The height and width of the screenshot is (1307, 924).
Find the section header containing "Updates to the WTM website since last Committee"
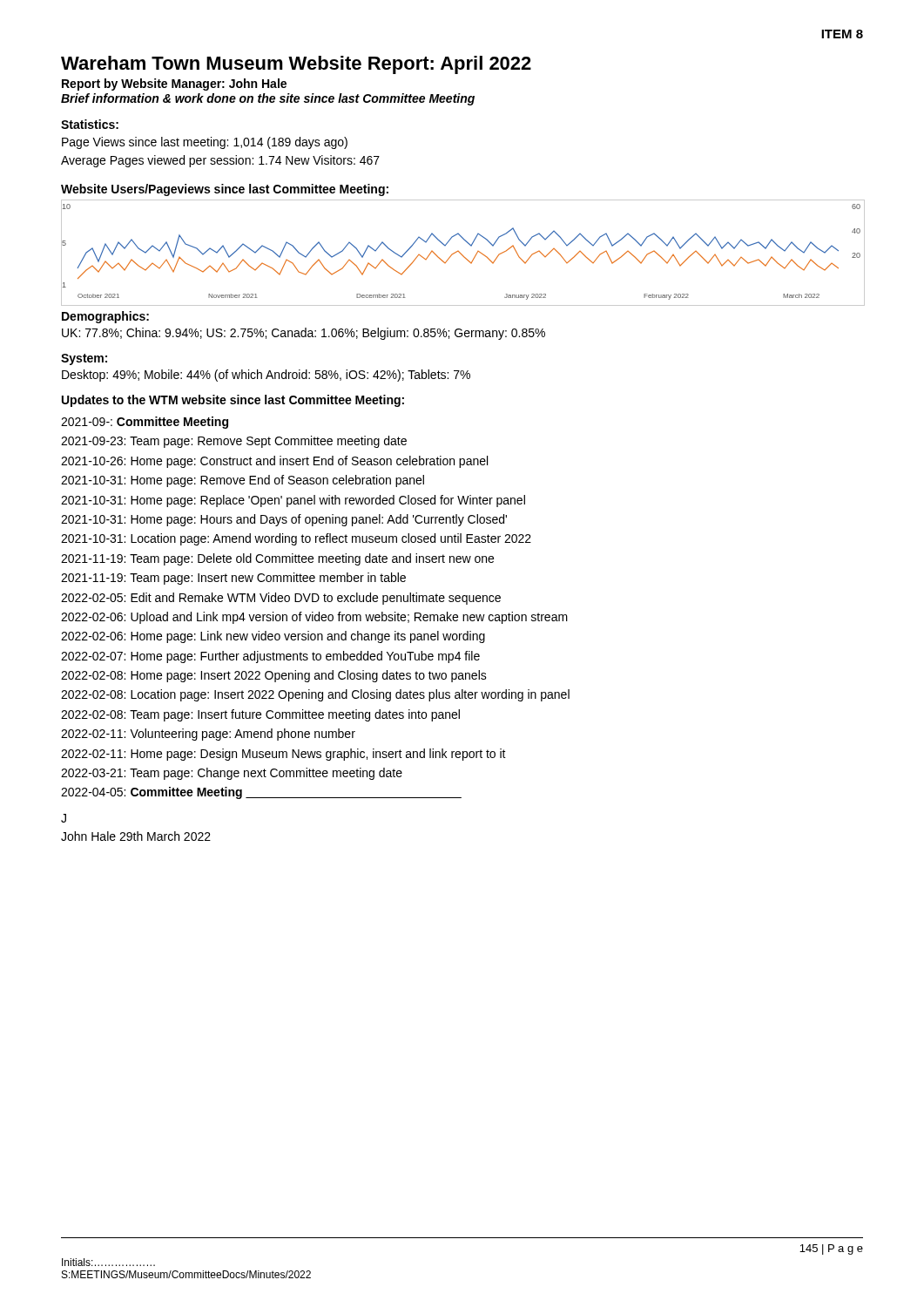[233, 400]
